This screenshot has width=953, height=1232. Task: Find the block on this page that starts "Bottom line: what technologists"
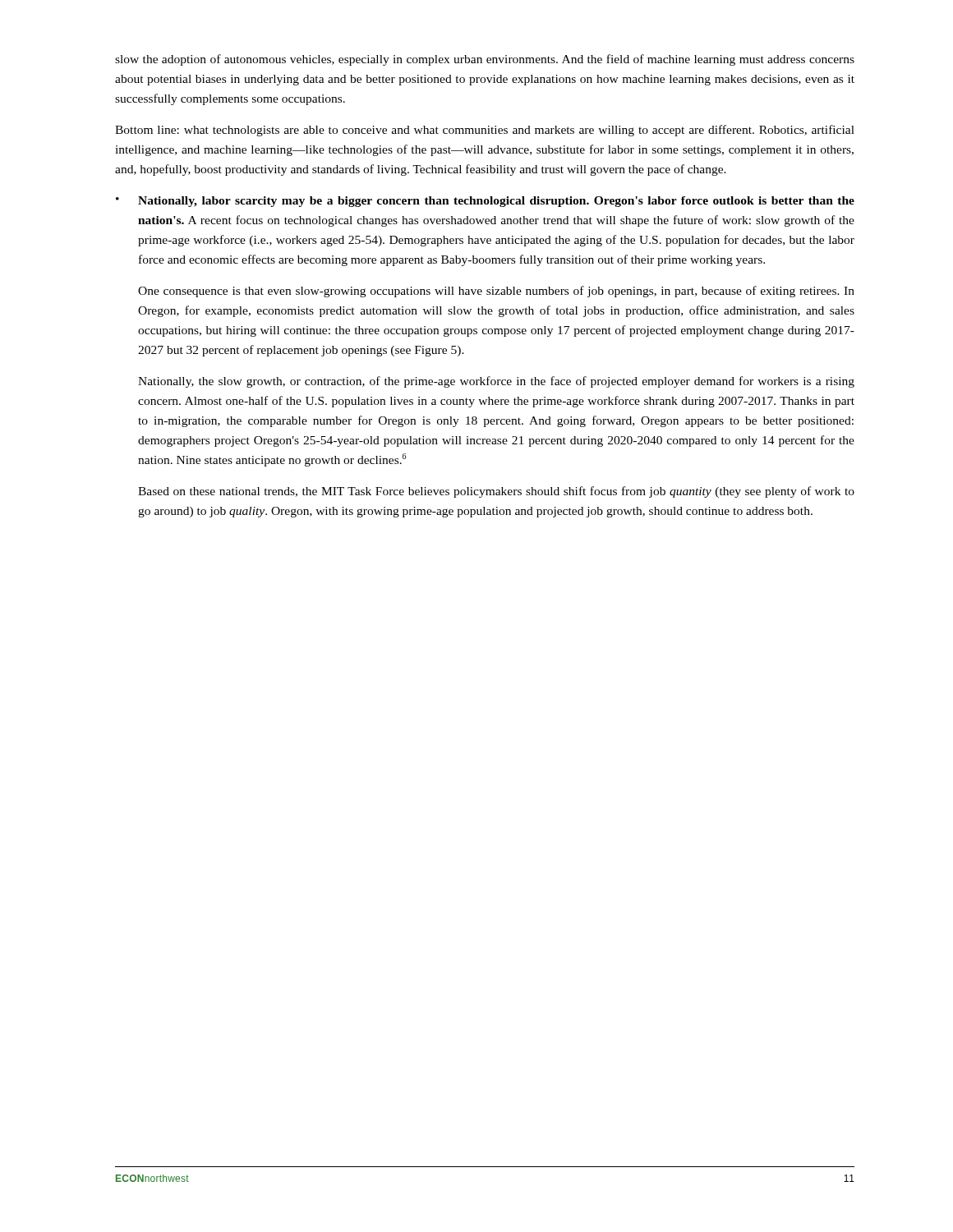[485, 149]
